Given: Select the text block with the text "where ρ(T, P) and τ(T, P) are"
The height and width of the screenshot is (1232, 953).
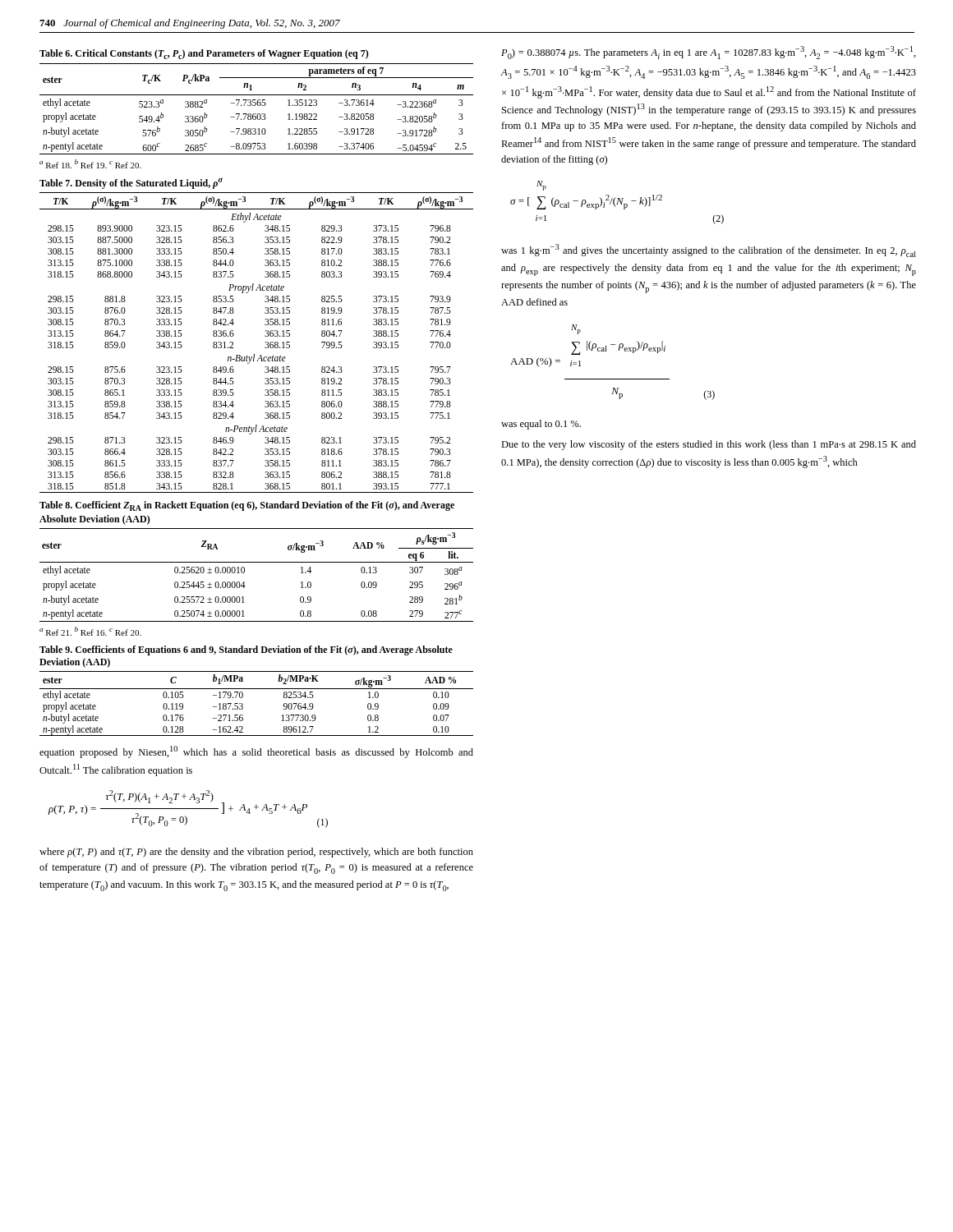Looking at the screenshot, I should [x=256, y=869].
